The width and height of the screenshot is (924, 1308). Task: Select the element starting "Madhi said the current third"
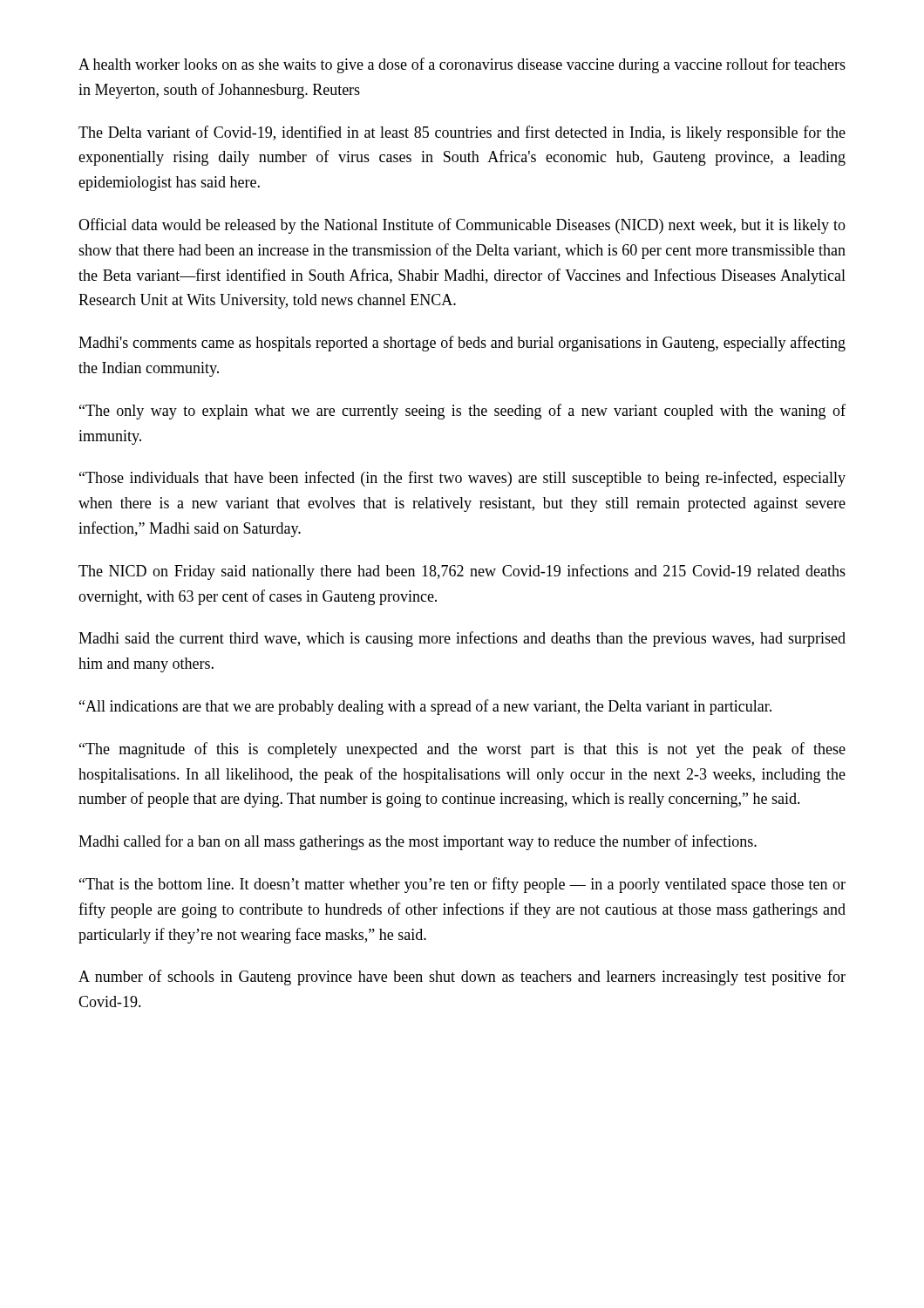pos(462,651)
